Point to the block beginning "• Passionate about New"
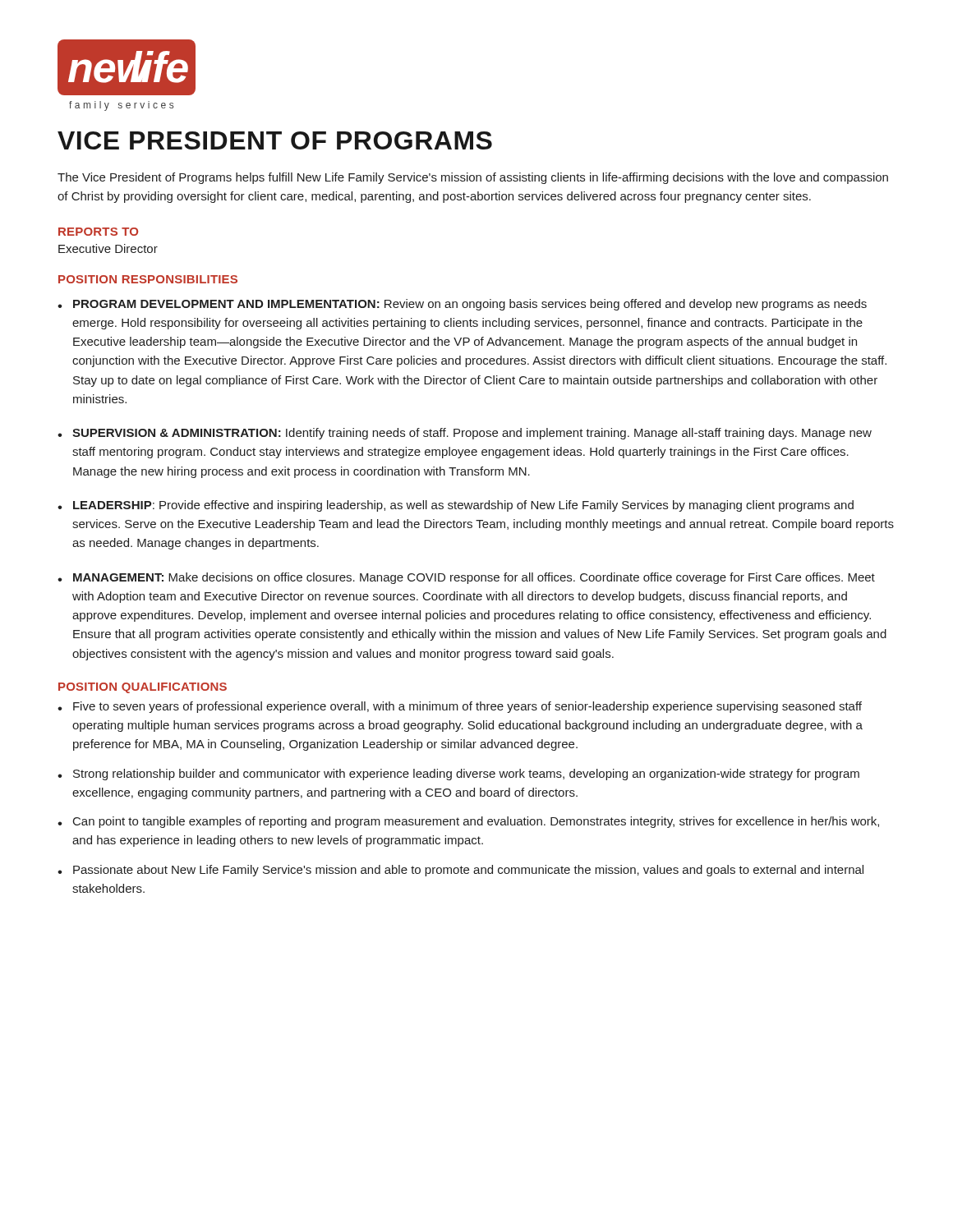 pos(476,879)
